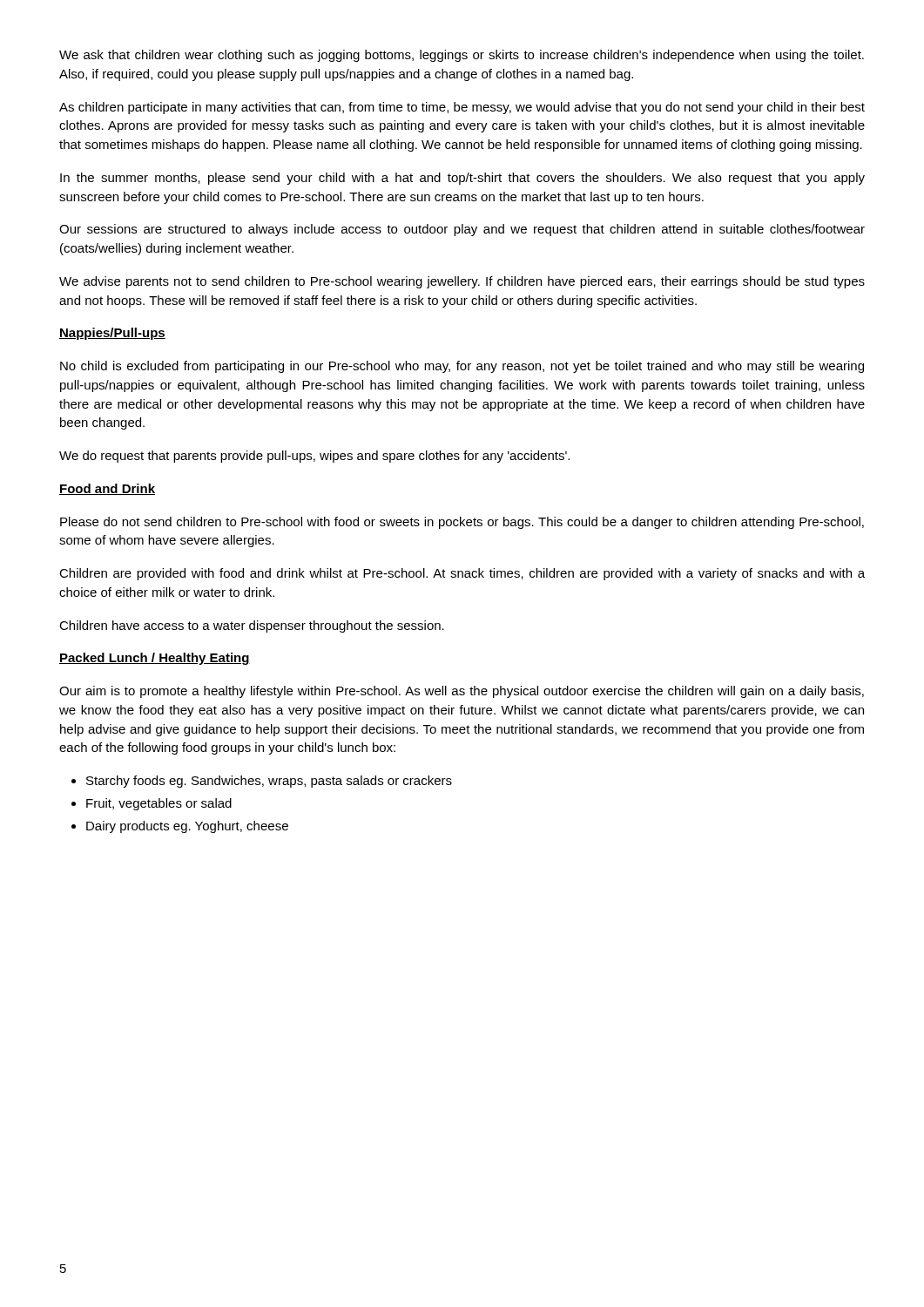Click on the text block with the text "We ask that children wear clothing"
The width and height of the screenshot is (924, 1307).
click(x=462, y=64)
